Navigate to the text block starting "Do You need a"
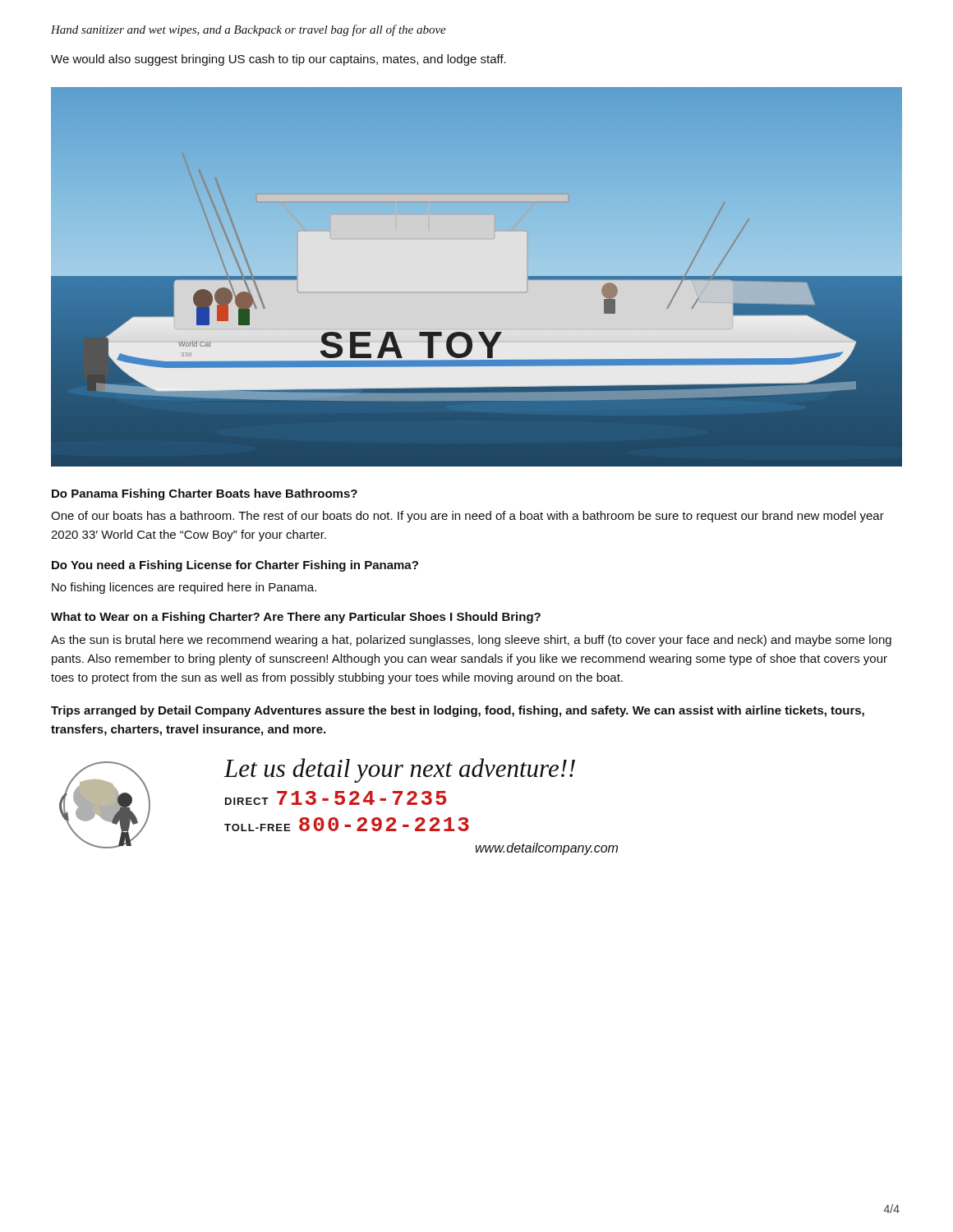Viewport: 953px width, 1232px height. pos(235,564)
